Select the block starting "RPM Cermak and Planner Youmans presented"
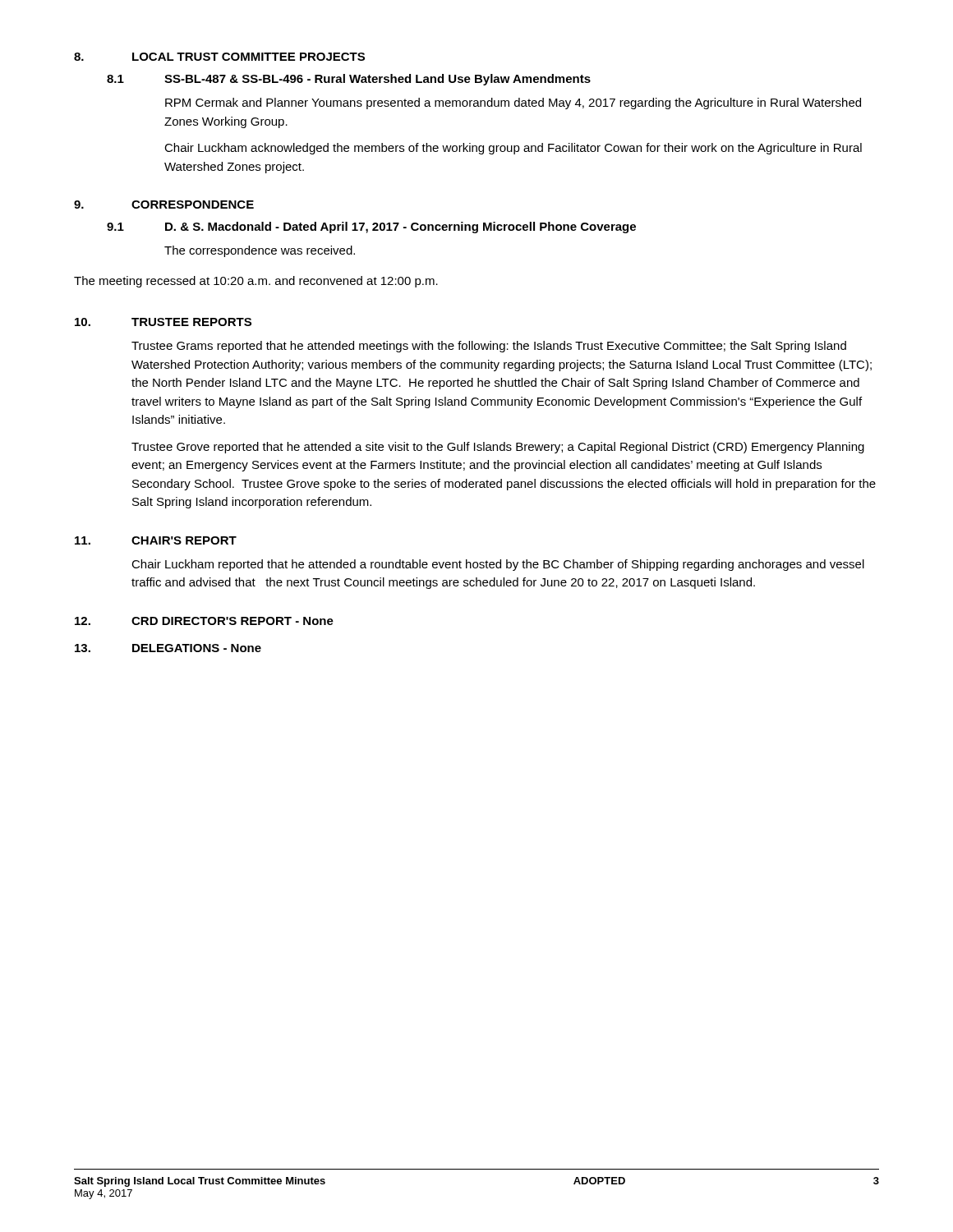This screenshot has height=1232, width=953. (513, 111)
